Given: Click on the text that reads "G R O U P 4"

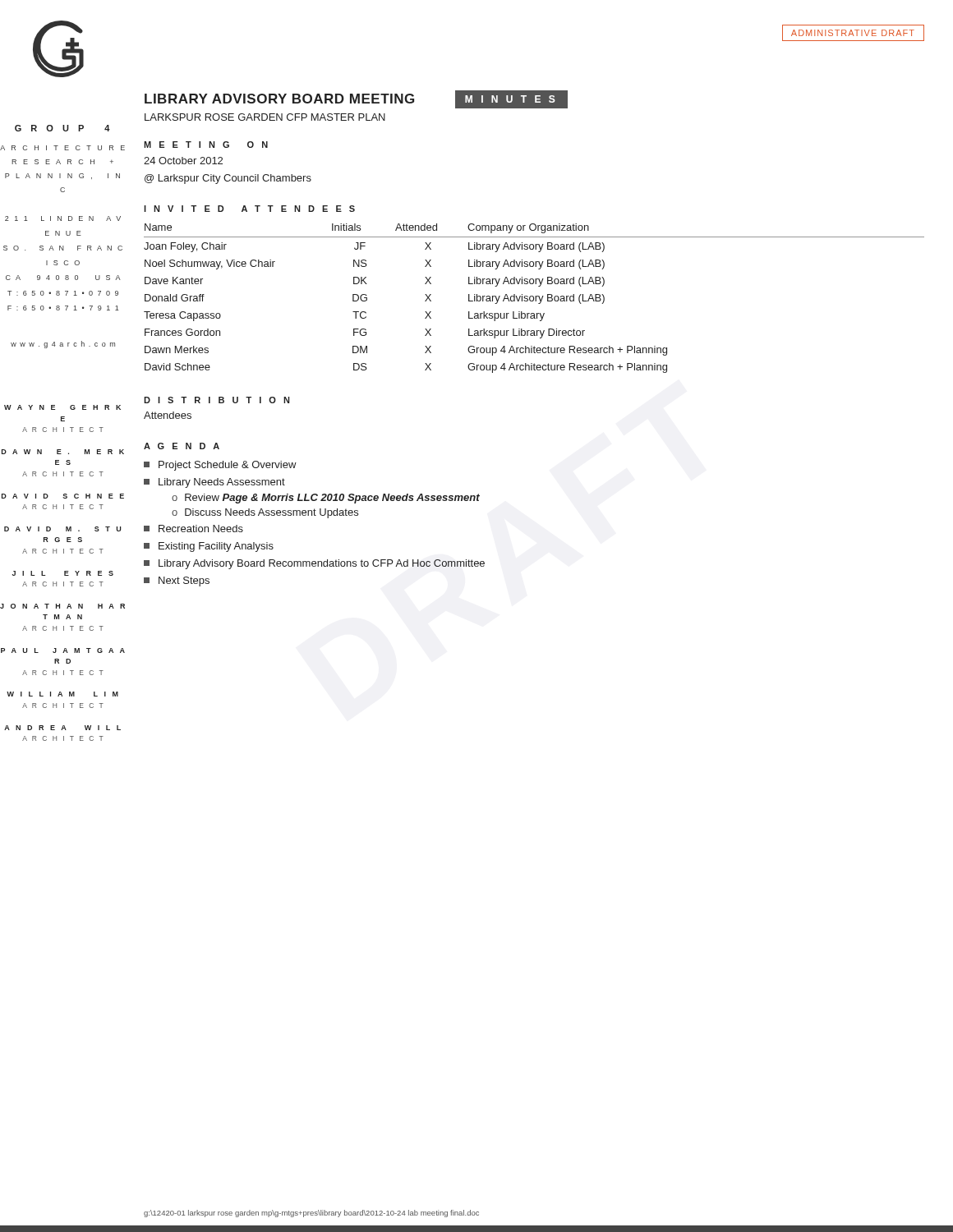Looking at the screenshot, I should pyautogui.click(x=64, y=128).
